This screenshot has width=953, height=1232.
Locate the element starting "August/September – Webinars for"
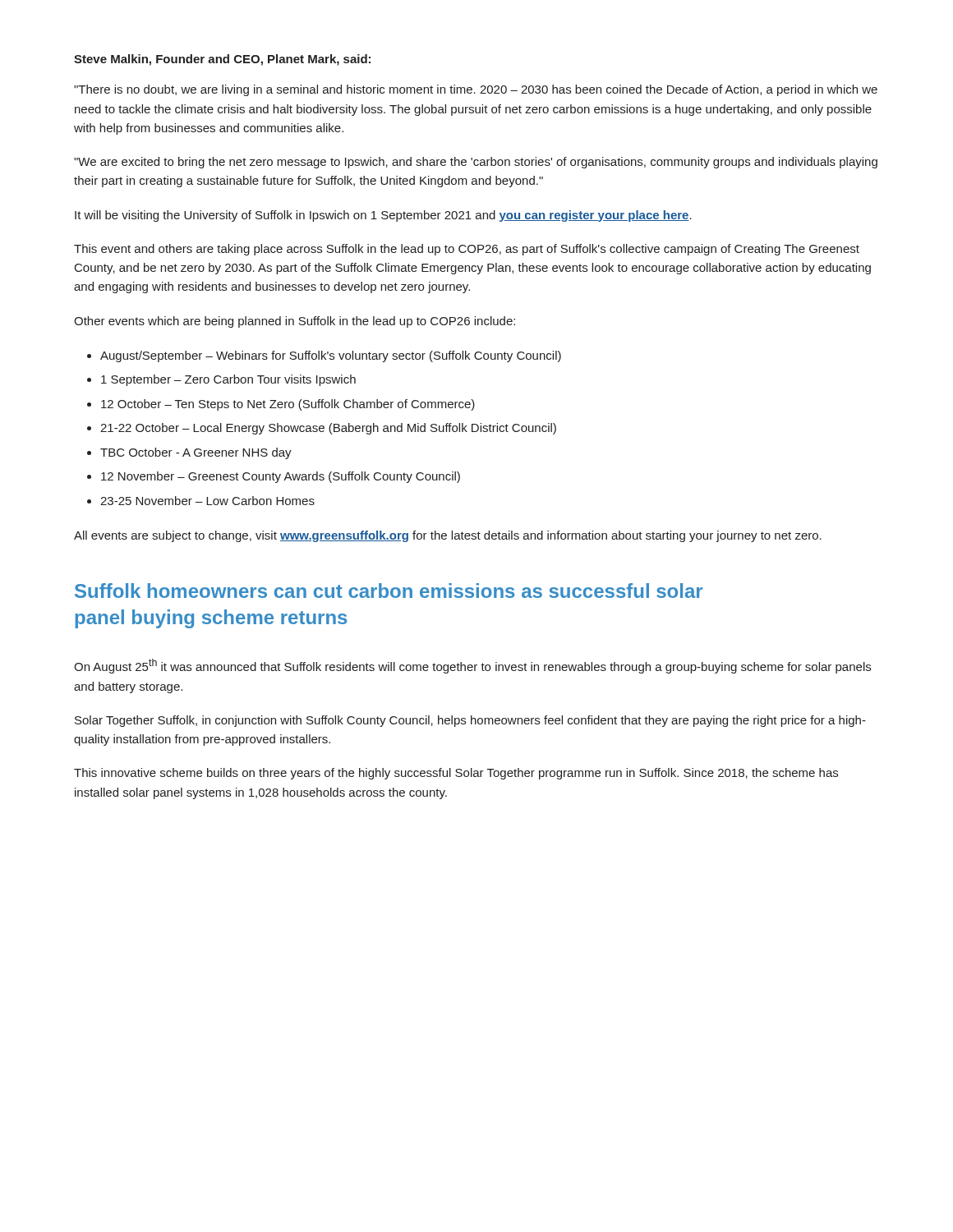[x=331, y=355]
